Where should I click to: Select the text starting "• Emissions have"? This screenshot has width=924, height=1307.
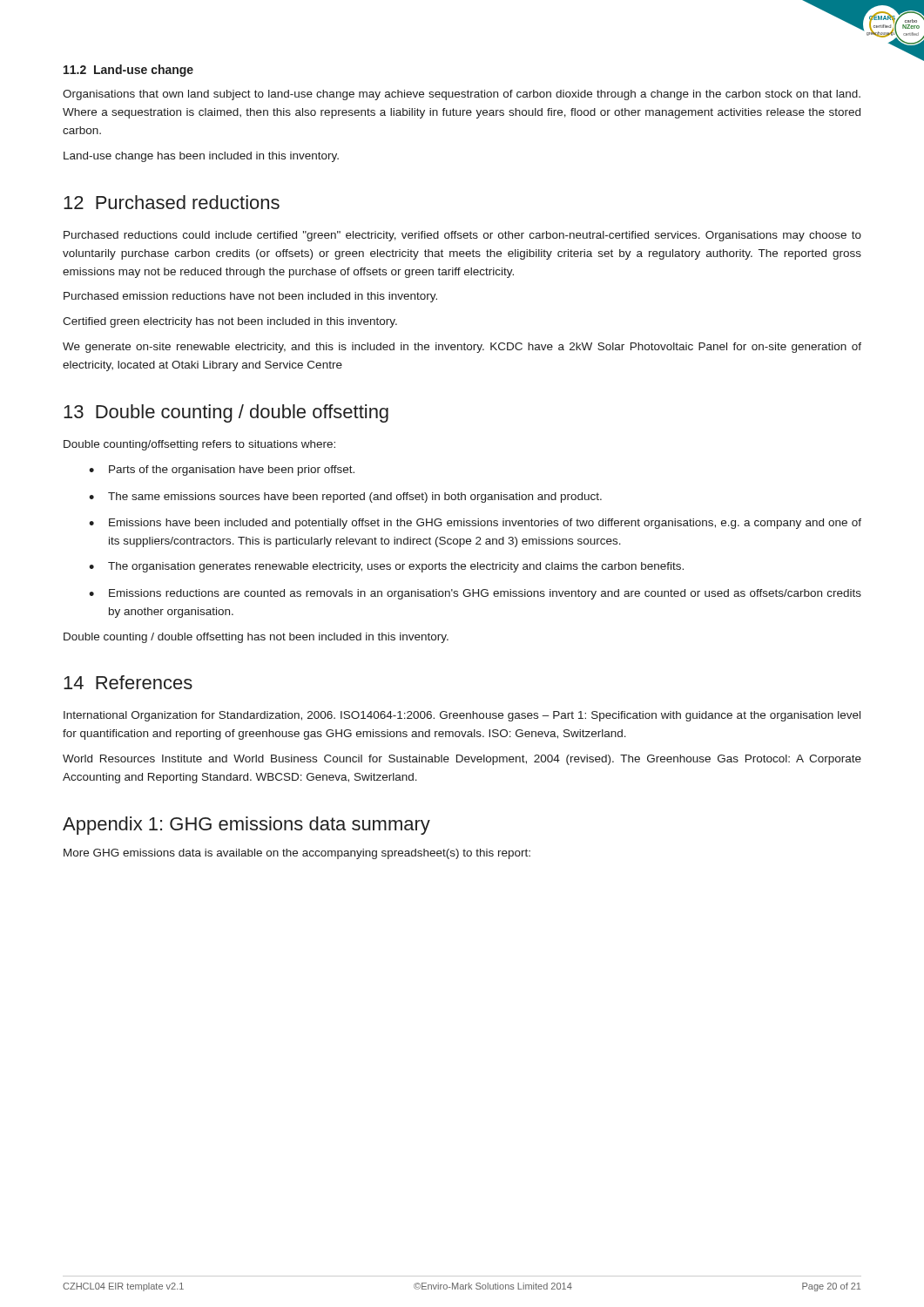pos(475,533)
